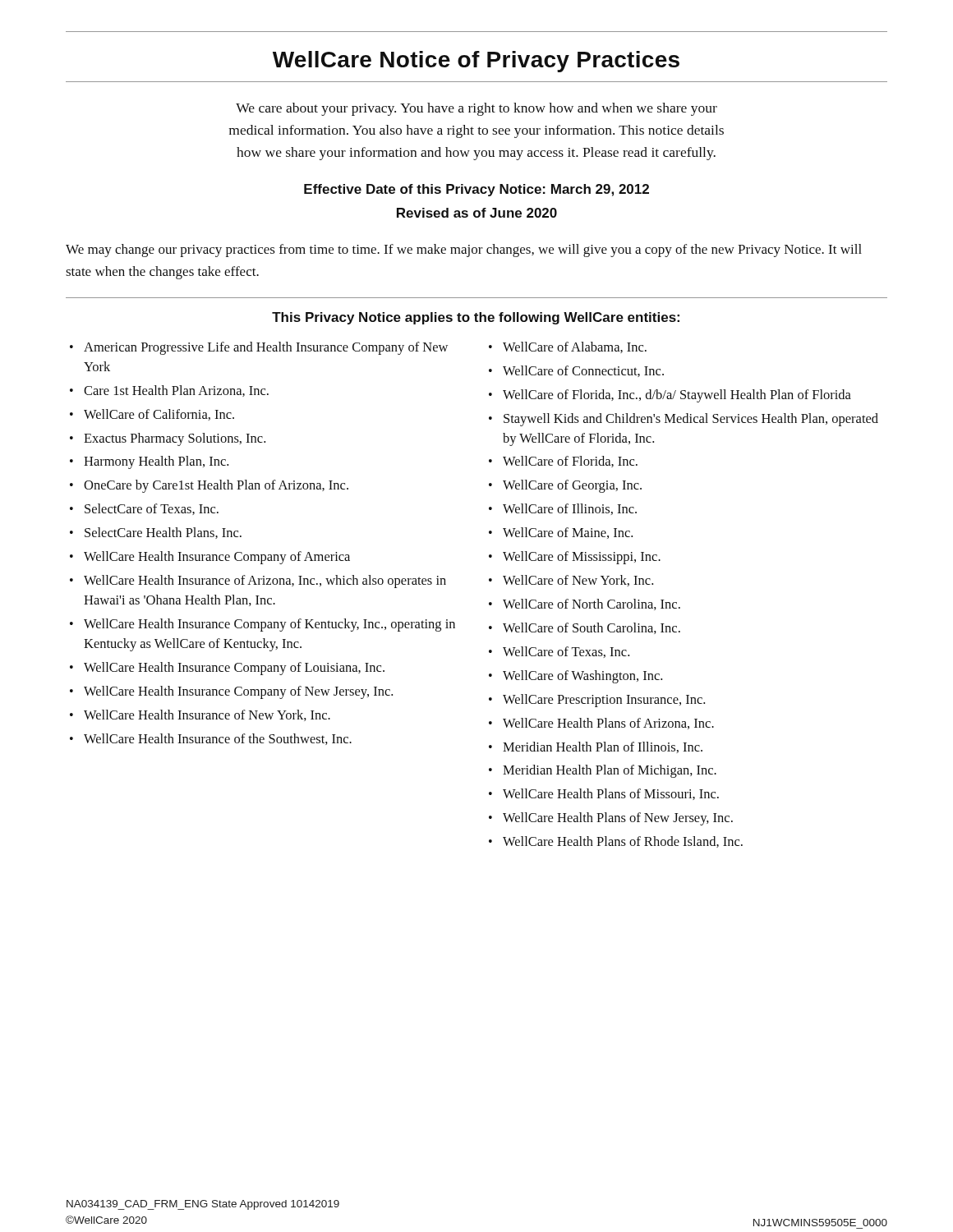The width and height of the screenshot is (953, 1232).
Task: Locate the list item with the text "WellCare of Texas, Inc."
Action: pos(567,652)
